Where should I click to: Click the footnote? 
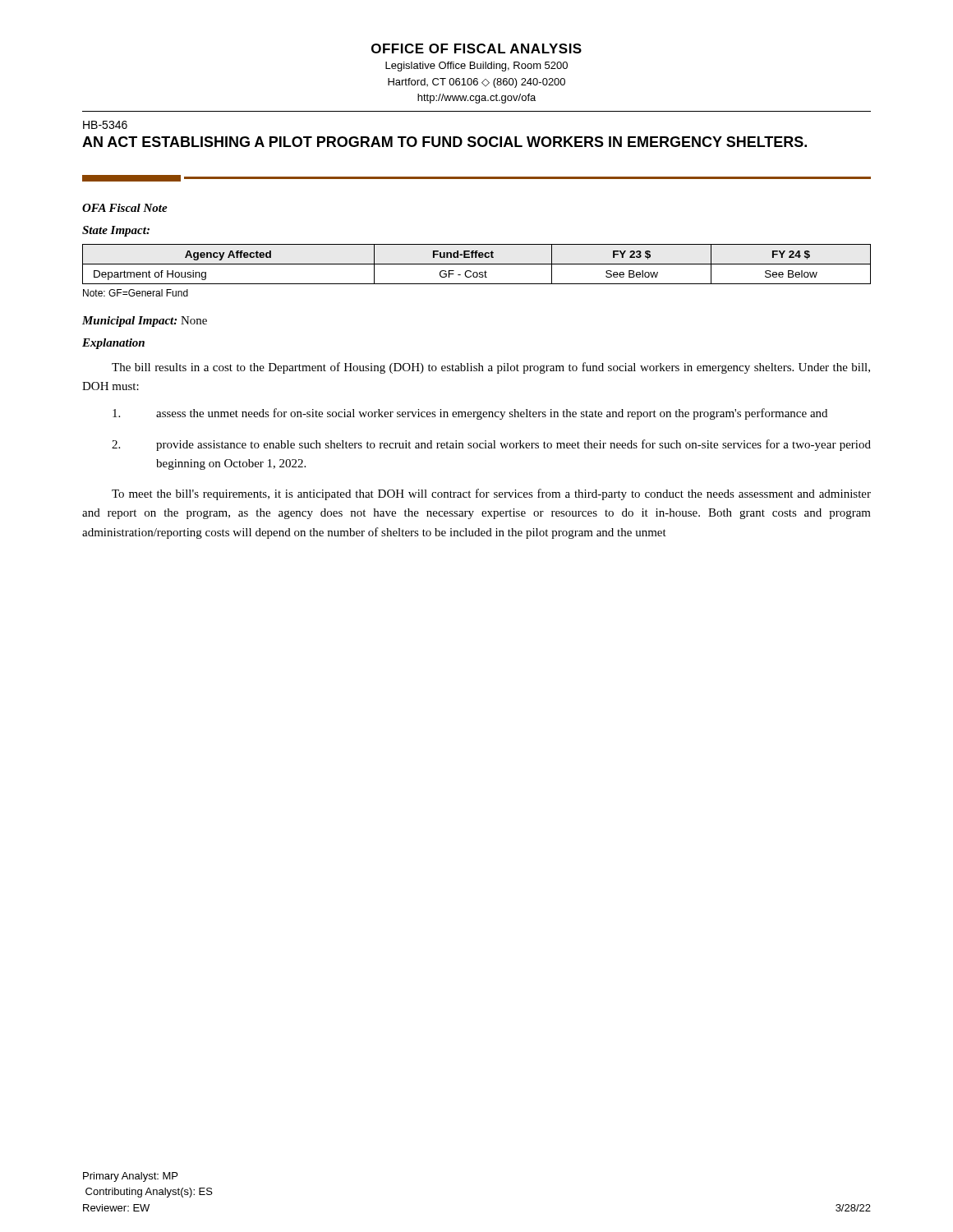click(x=135, y=293)
